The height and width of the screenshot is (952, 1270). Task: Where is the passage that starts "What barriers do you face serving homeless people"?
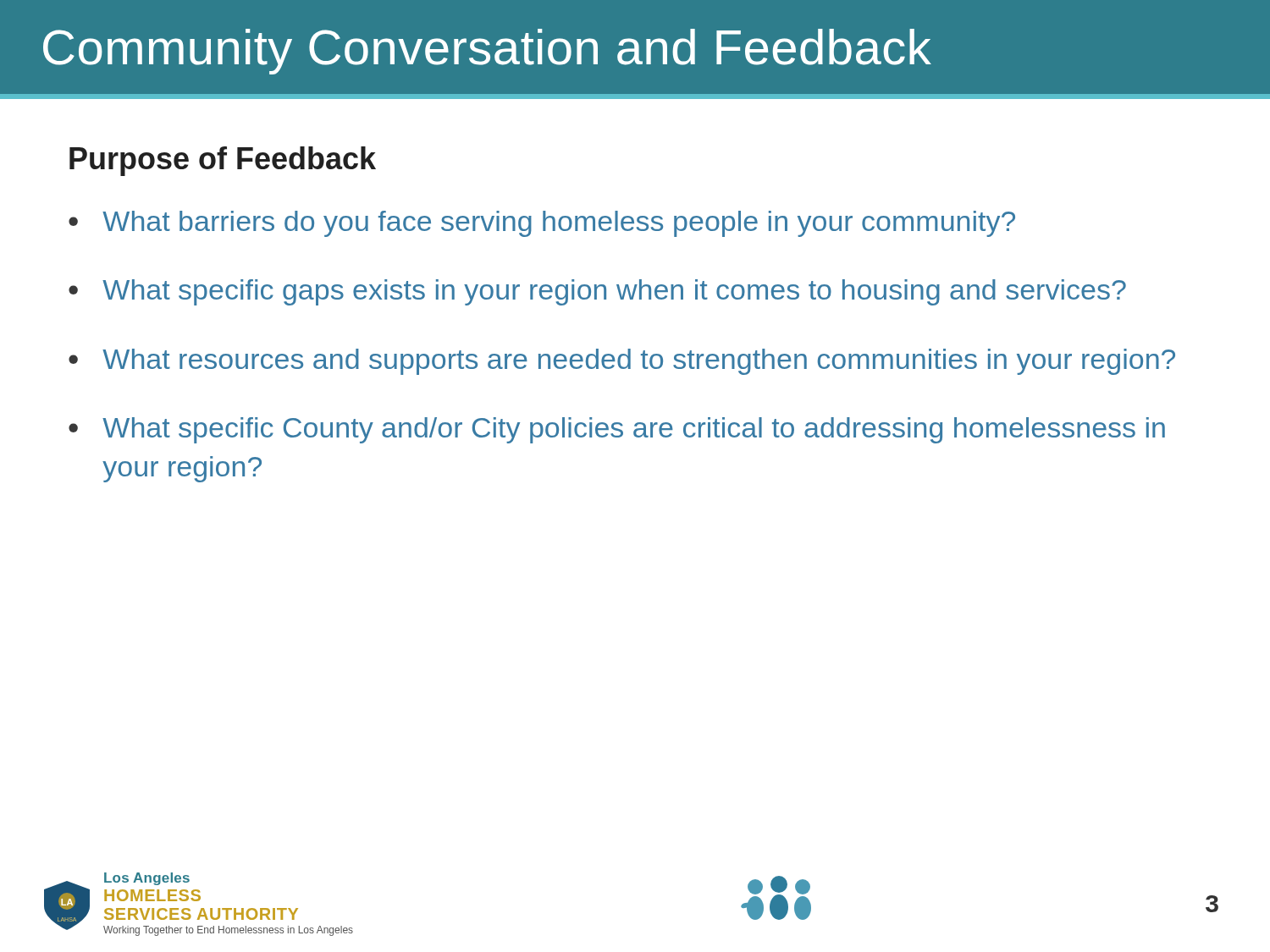560,221
